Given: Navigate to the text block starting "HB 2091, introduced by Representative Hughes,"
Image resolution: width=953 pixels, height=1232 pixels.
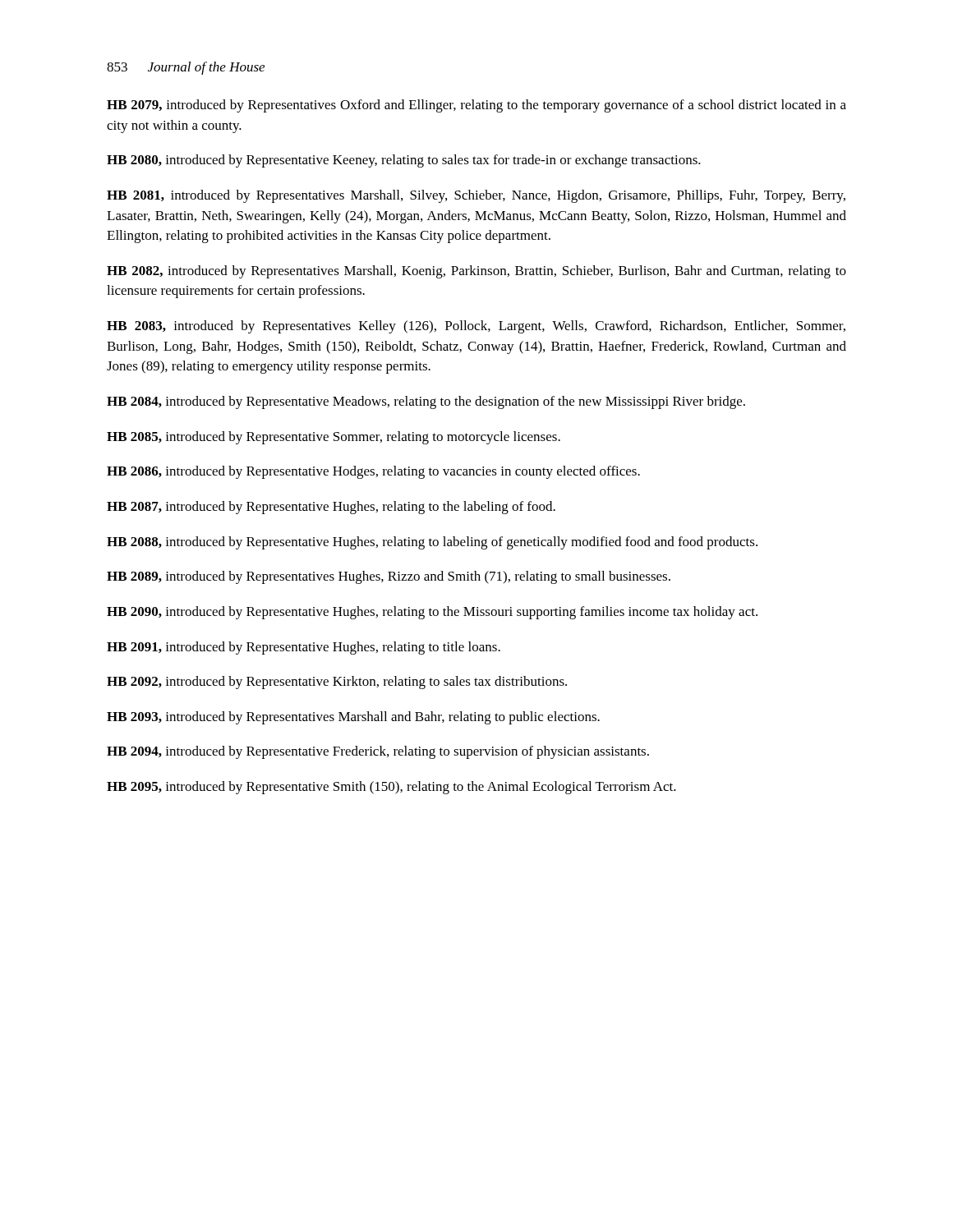Looking at the screenshot, I should tap(304, 646).
